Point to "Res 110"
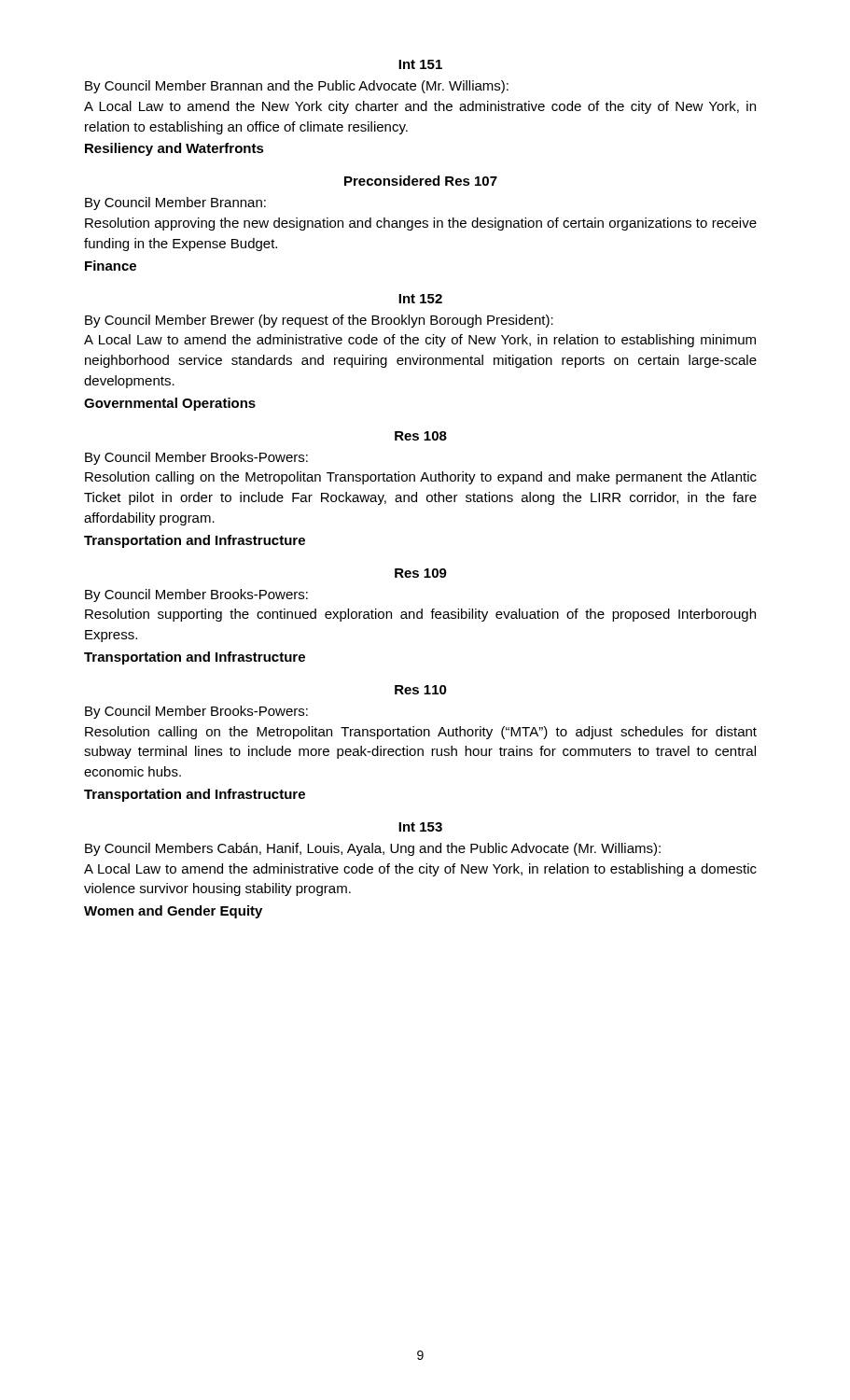The image size is (850, 1400). point(420,689)
